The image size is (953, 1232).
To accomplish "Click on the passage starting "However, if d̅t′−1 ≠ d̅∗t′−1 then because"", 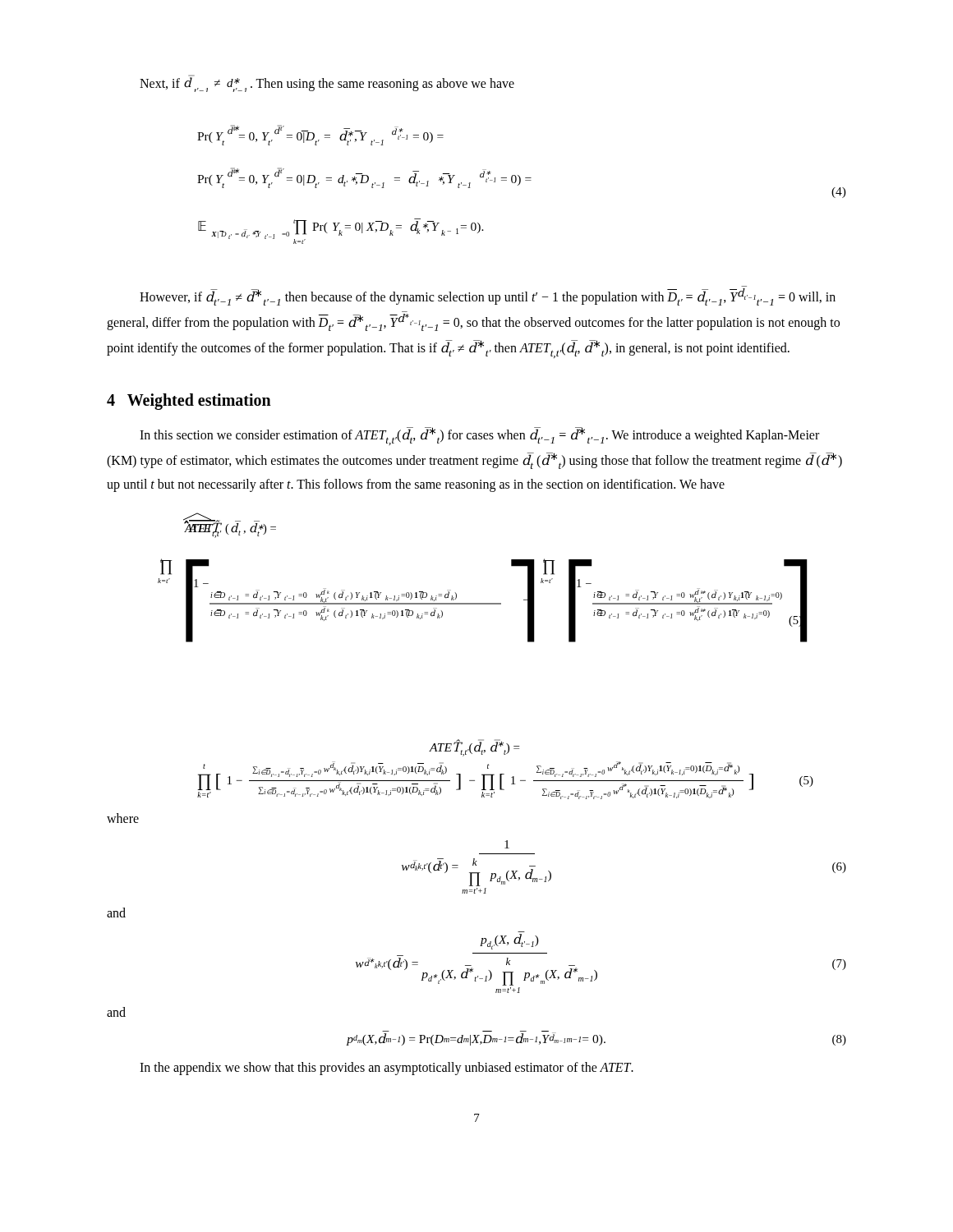I will [x=474, y=323].
